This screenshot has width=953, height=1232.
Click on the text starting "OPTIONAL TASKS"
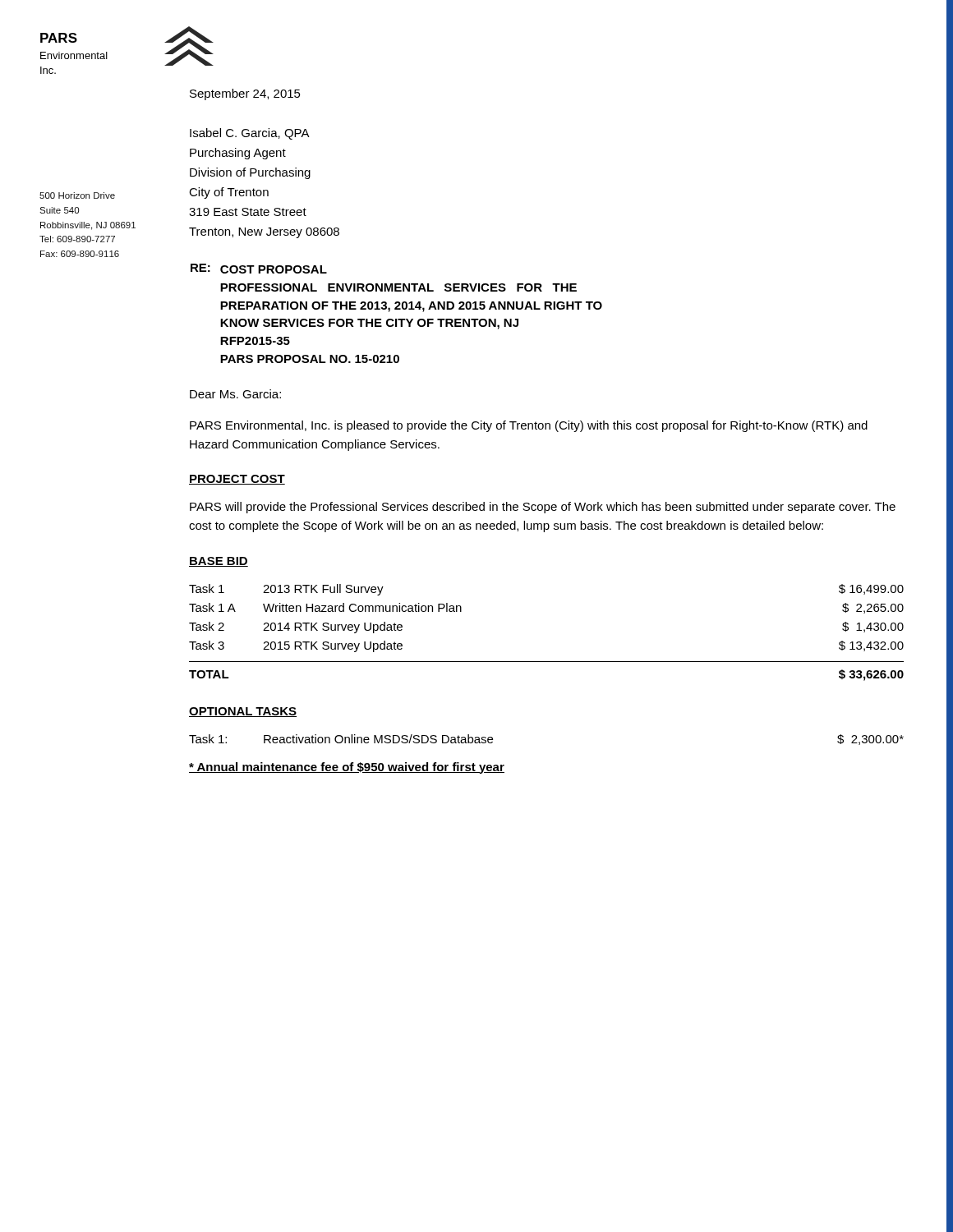tap(243, 710)
